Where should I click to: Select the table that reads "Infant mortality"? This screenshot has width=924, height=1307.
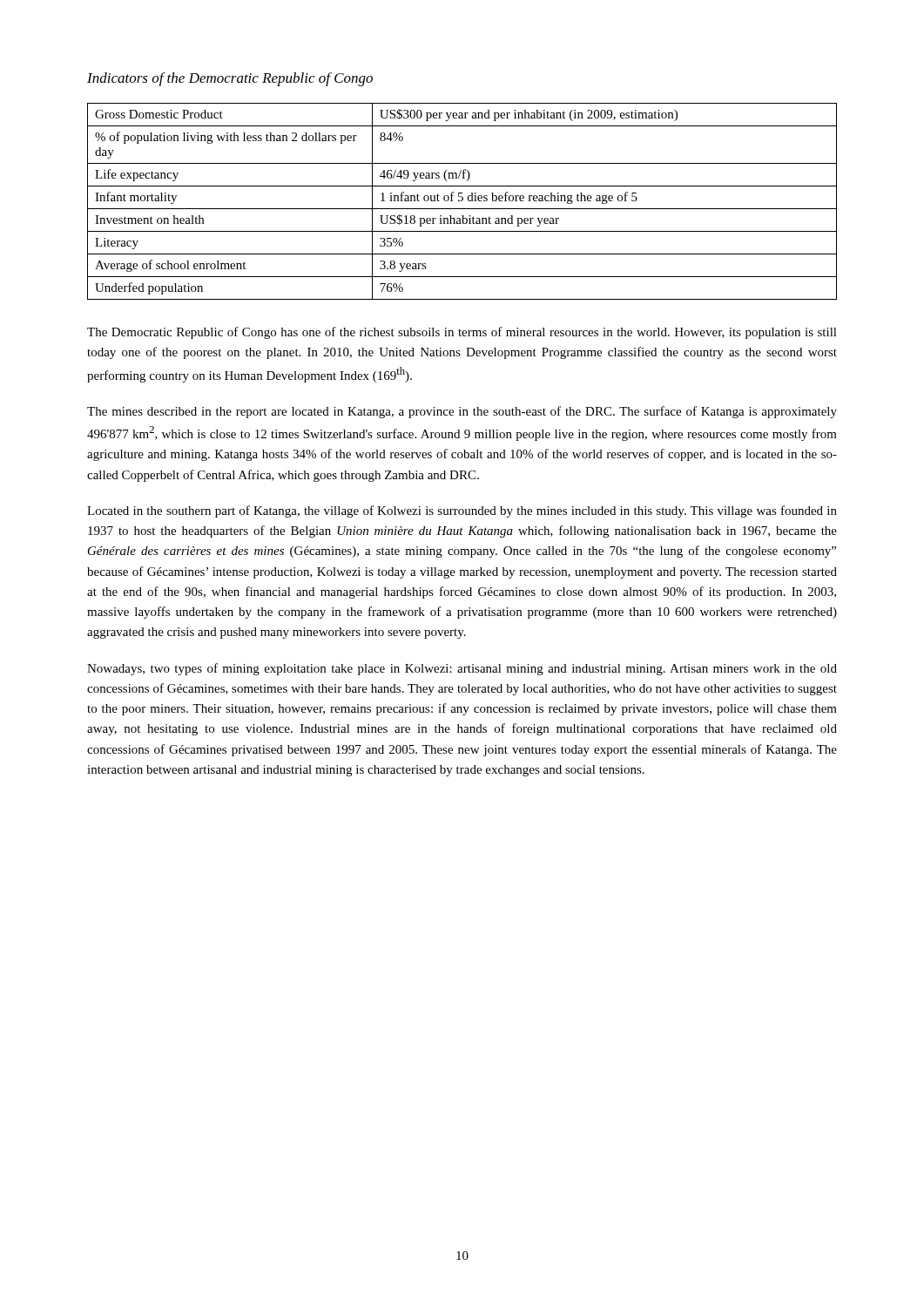click(x=462, y=201)
